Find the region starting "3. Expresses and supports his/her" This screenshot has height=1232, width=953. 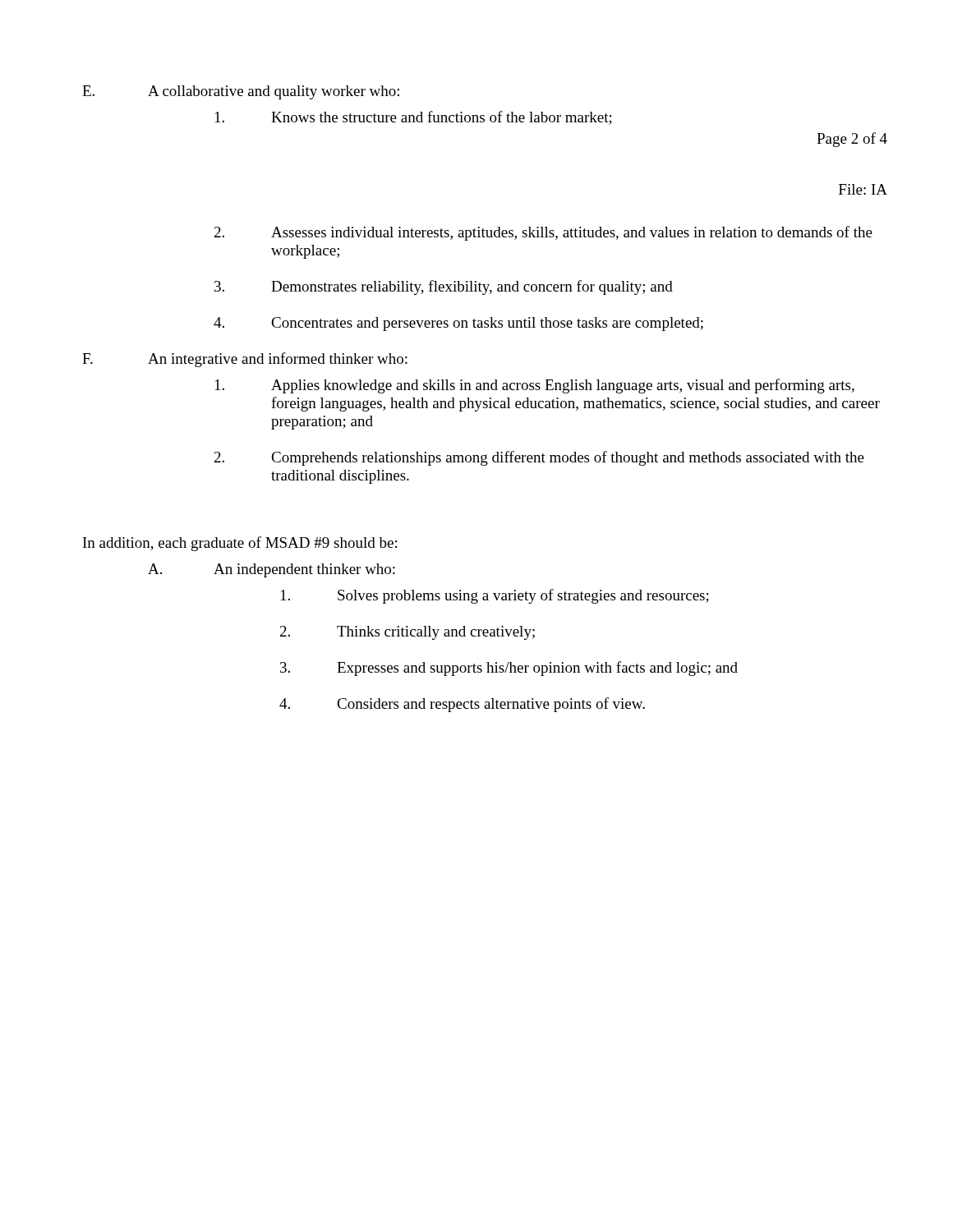[583, 668]
